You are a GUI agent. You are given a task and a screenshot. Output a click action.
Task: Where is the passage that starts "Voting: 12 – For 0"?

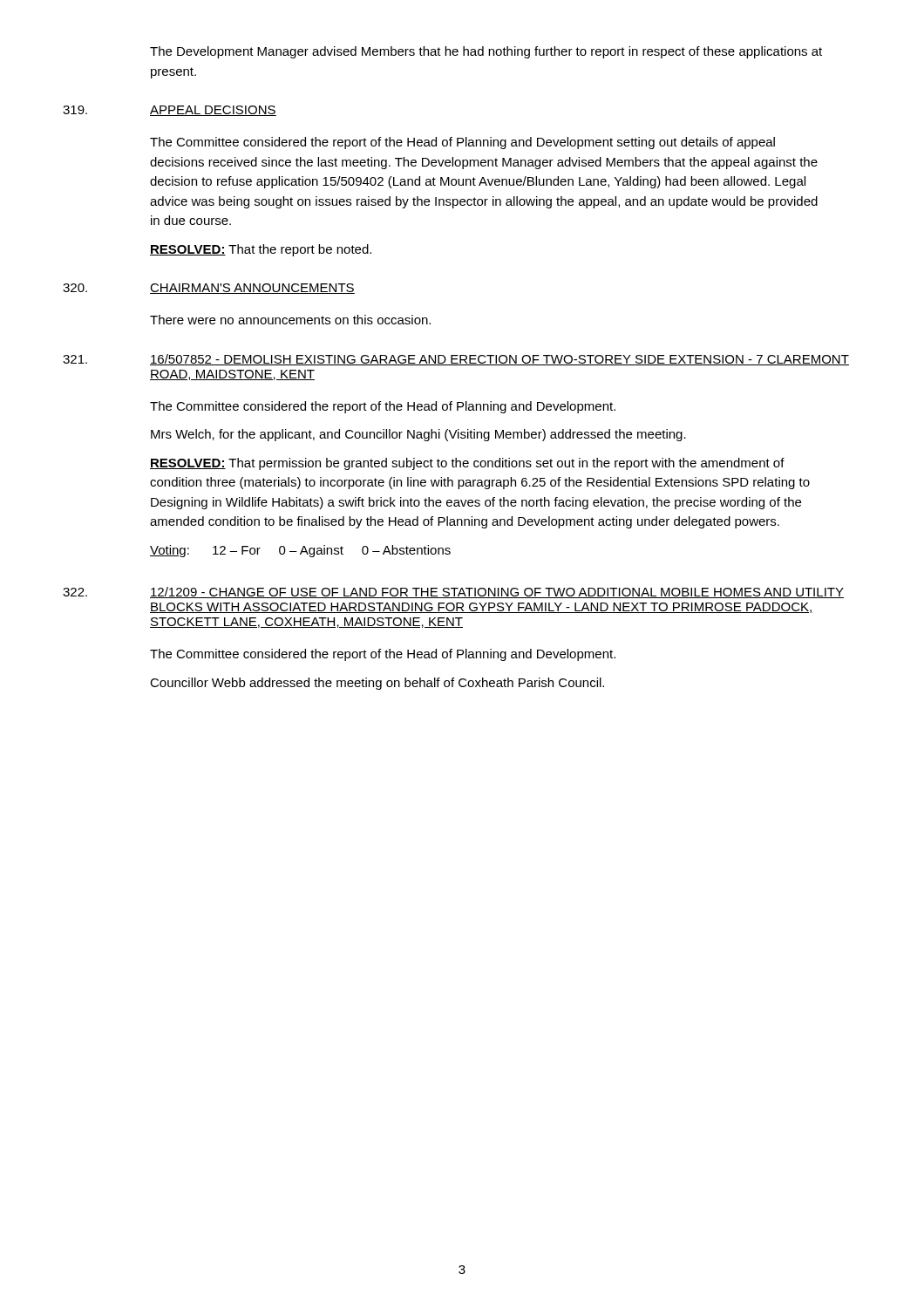[x=300, y=549]
